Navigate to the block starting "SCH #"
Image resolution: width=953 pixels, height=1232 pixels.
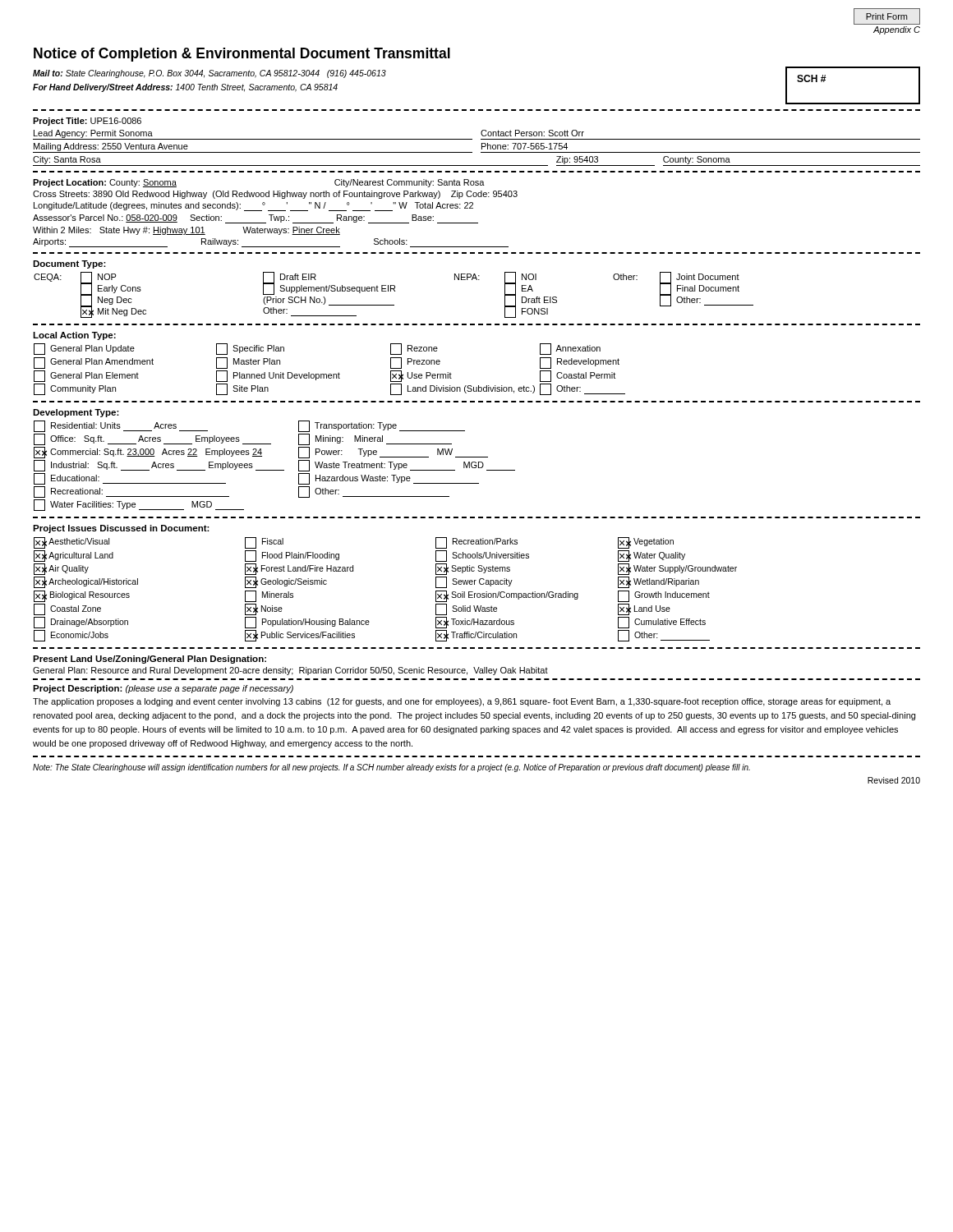point(811,79)
